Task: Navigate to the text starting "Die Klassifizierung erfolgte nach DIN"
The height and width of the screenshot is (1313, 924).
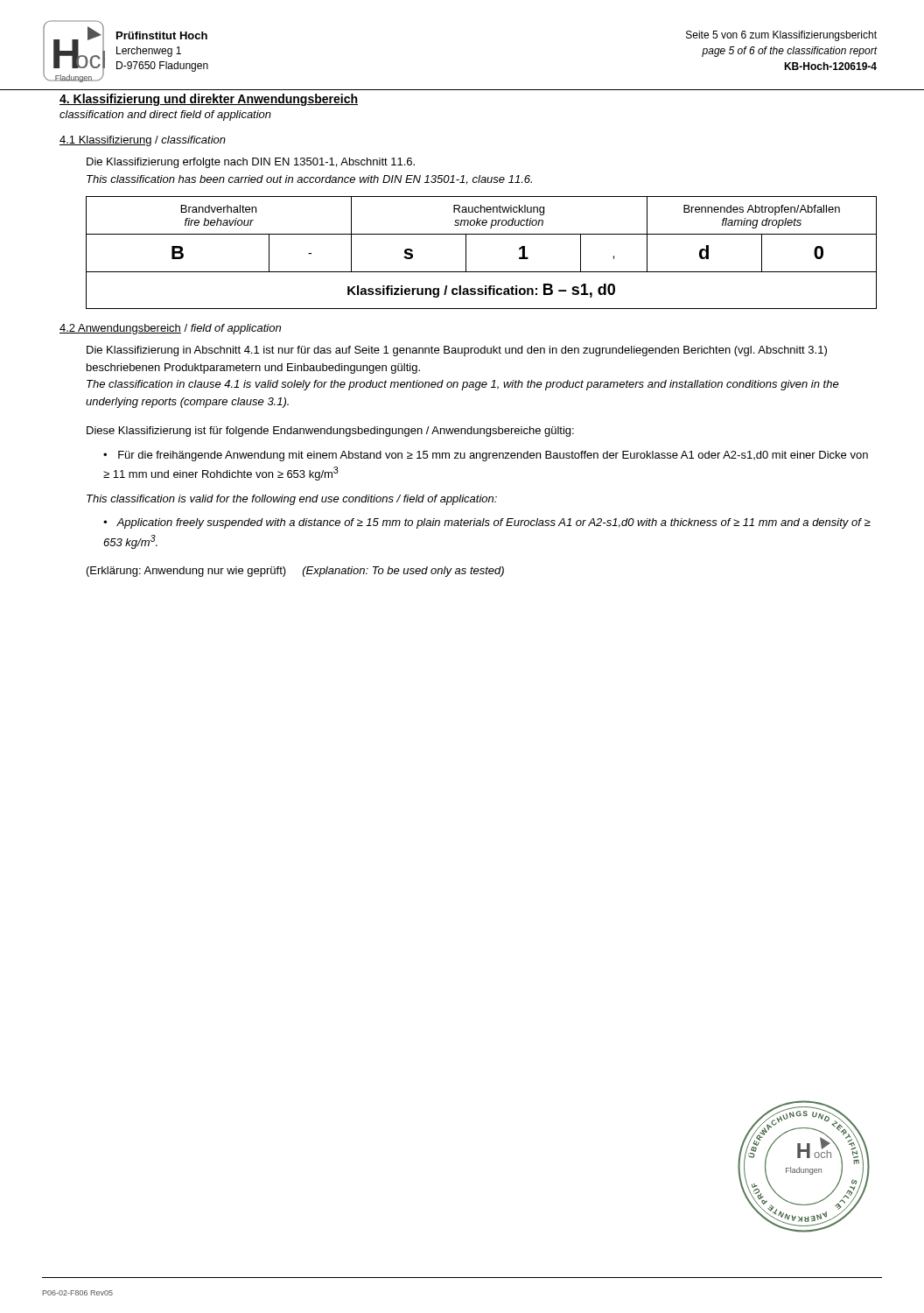Action: (x=310, y=170)
